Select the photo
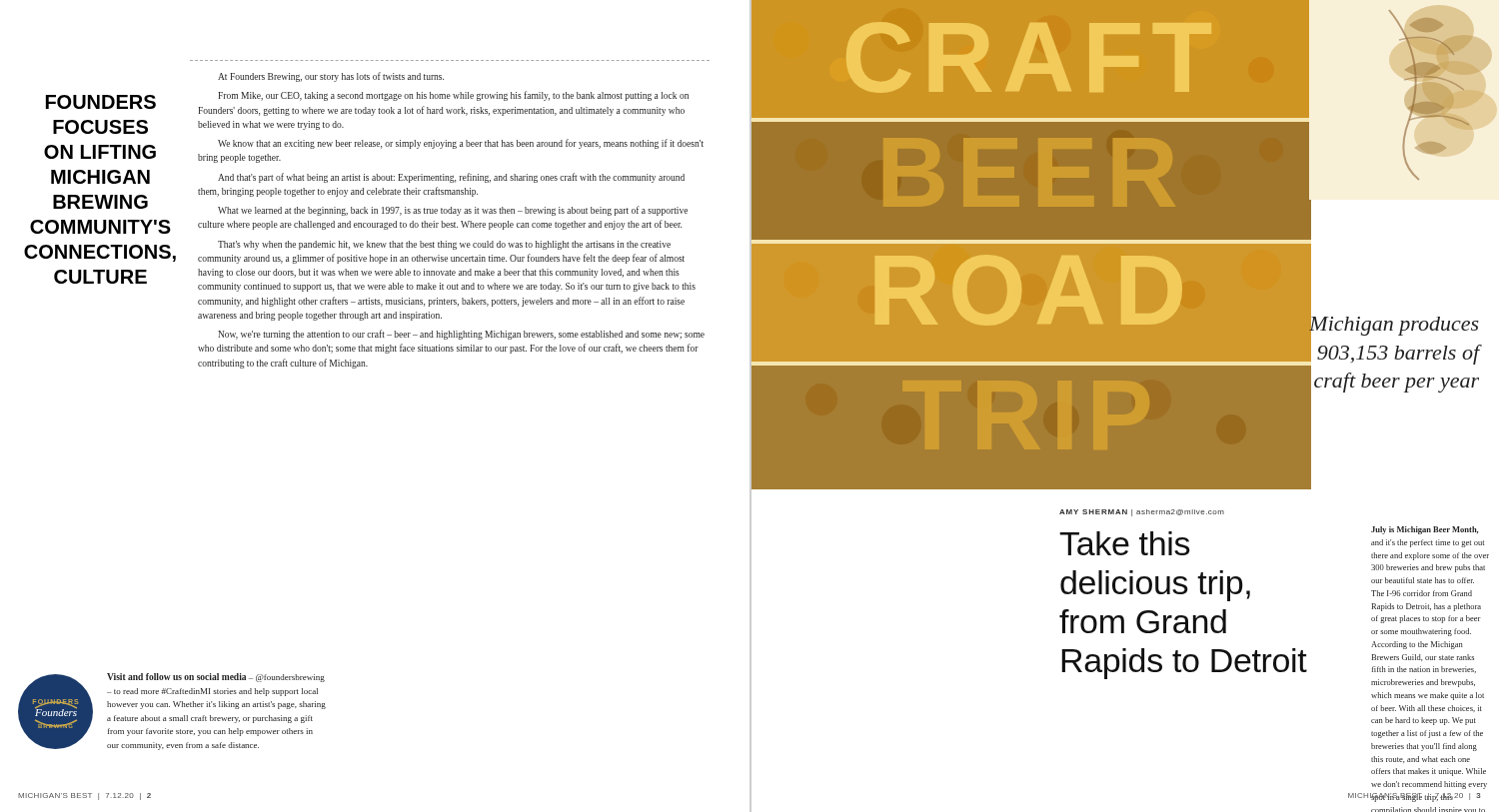Image resolution: width=1499 pixels, height=812 pixels. coord(1031,245)
